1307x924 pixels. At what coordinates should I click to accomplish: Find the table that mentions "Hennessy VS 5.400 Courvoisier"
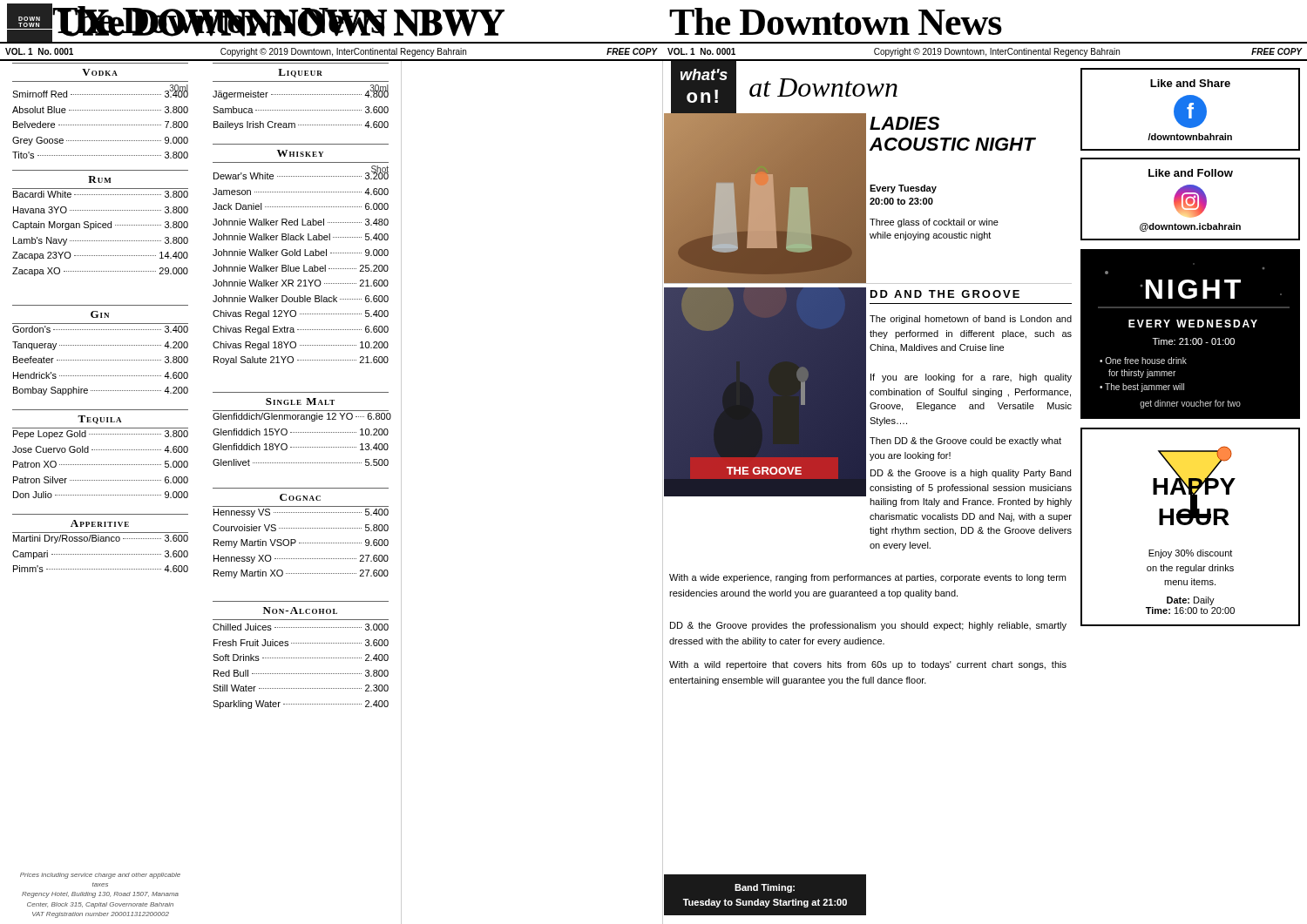pos(301,543)
